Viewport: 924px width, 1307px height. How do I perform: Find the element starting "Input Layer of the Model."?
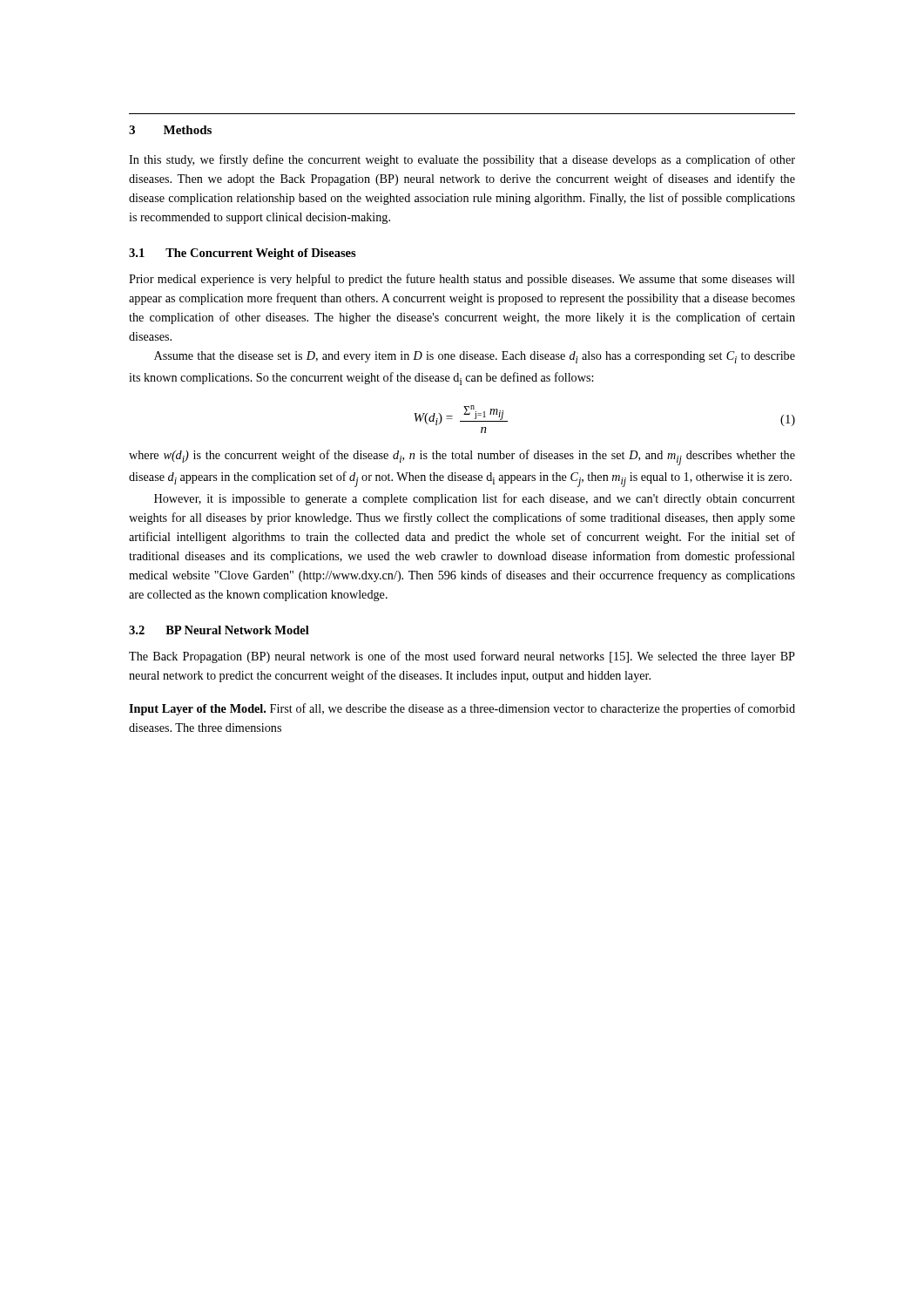[x=462, y=718]
